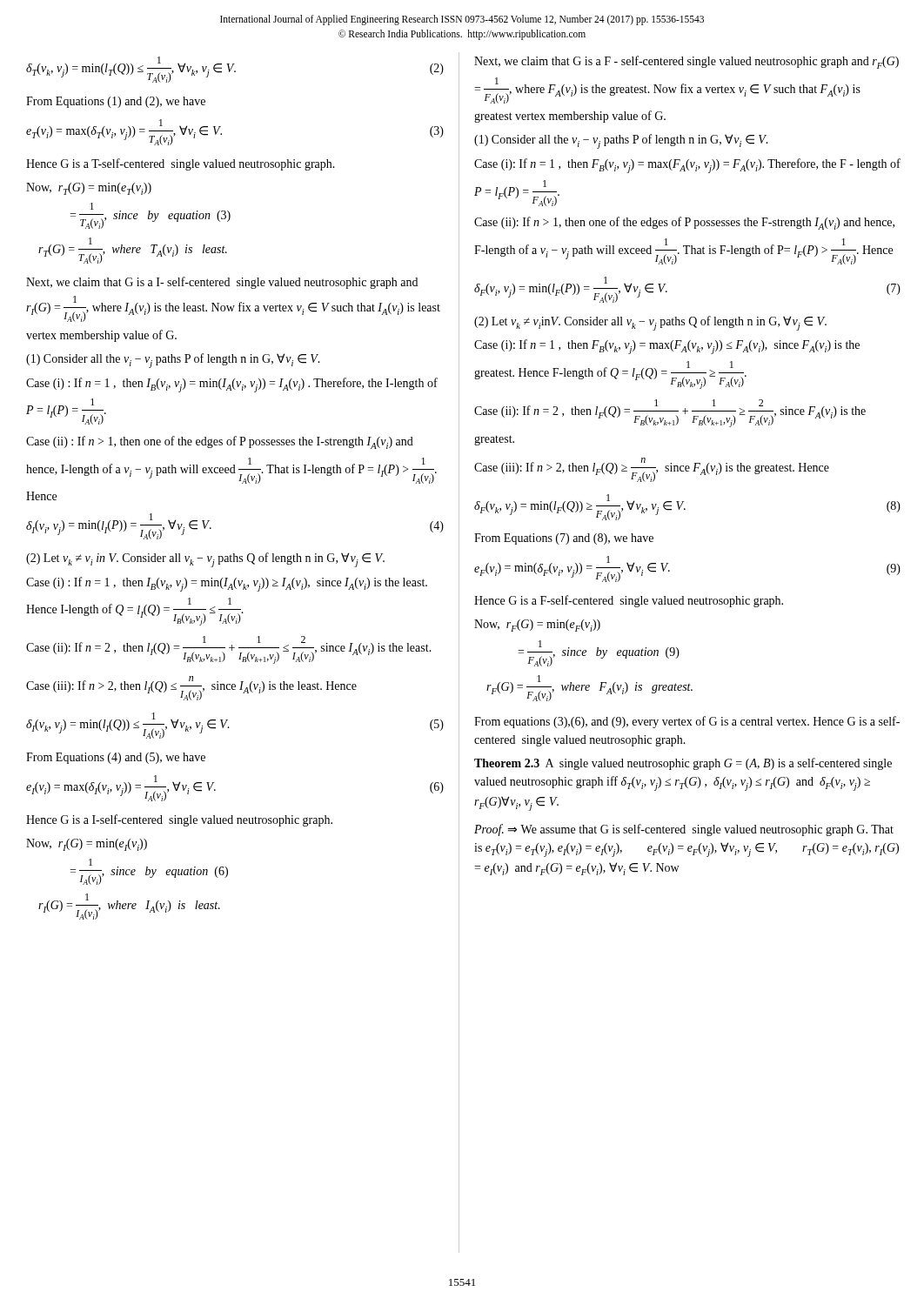Click the passage that begins "Now, rI(G) ="
The height and width of the screenshot is (1305, 924).
click(127, 879)
